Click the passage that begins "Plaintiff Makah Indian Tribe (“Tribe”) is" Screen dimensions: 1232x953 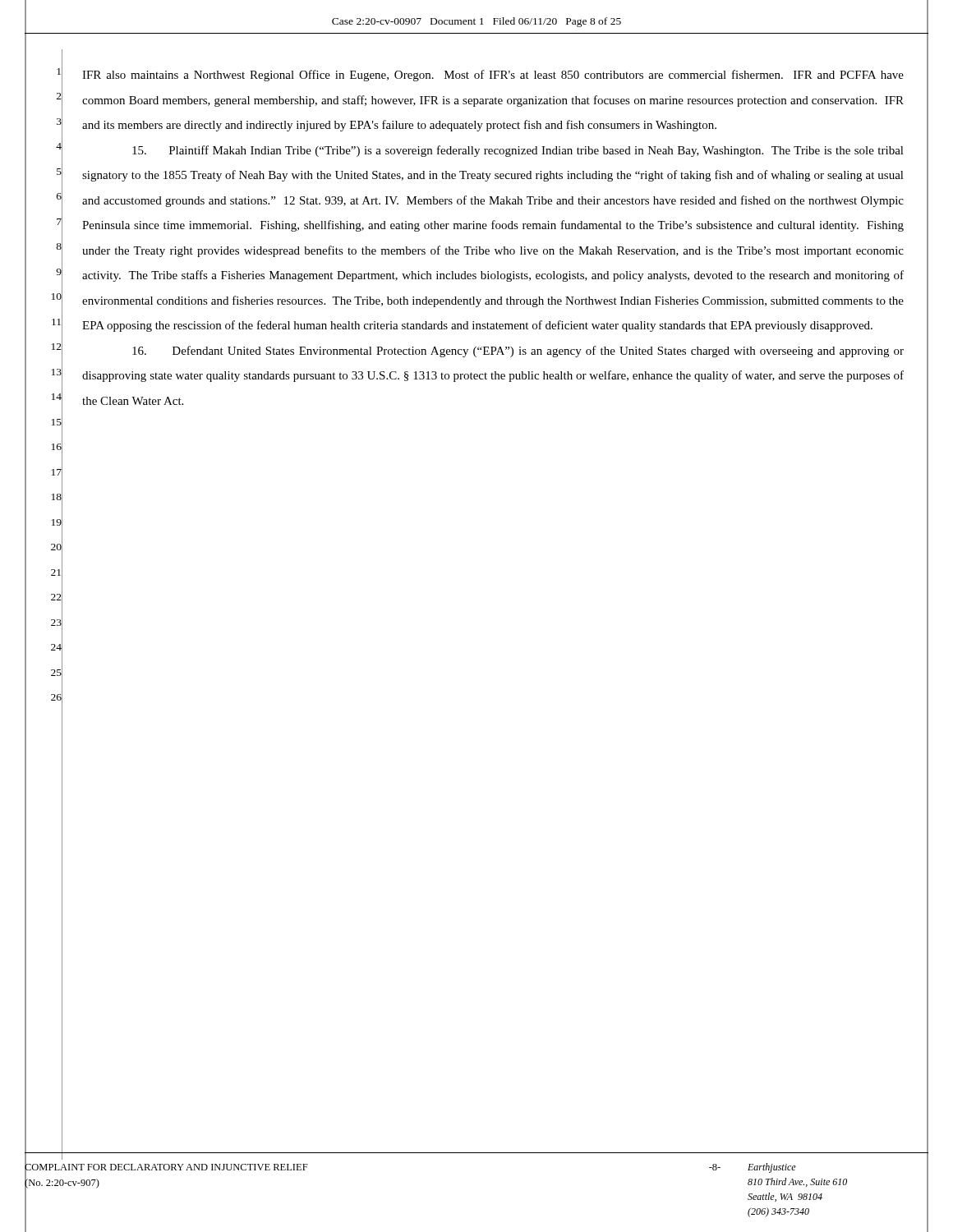tap(493, 238)
